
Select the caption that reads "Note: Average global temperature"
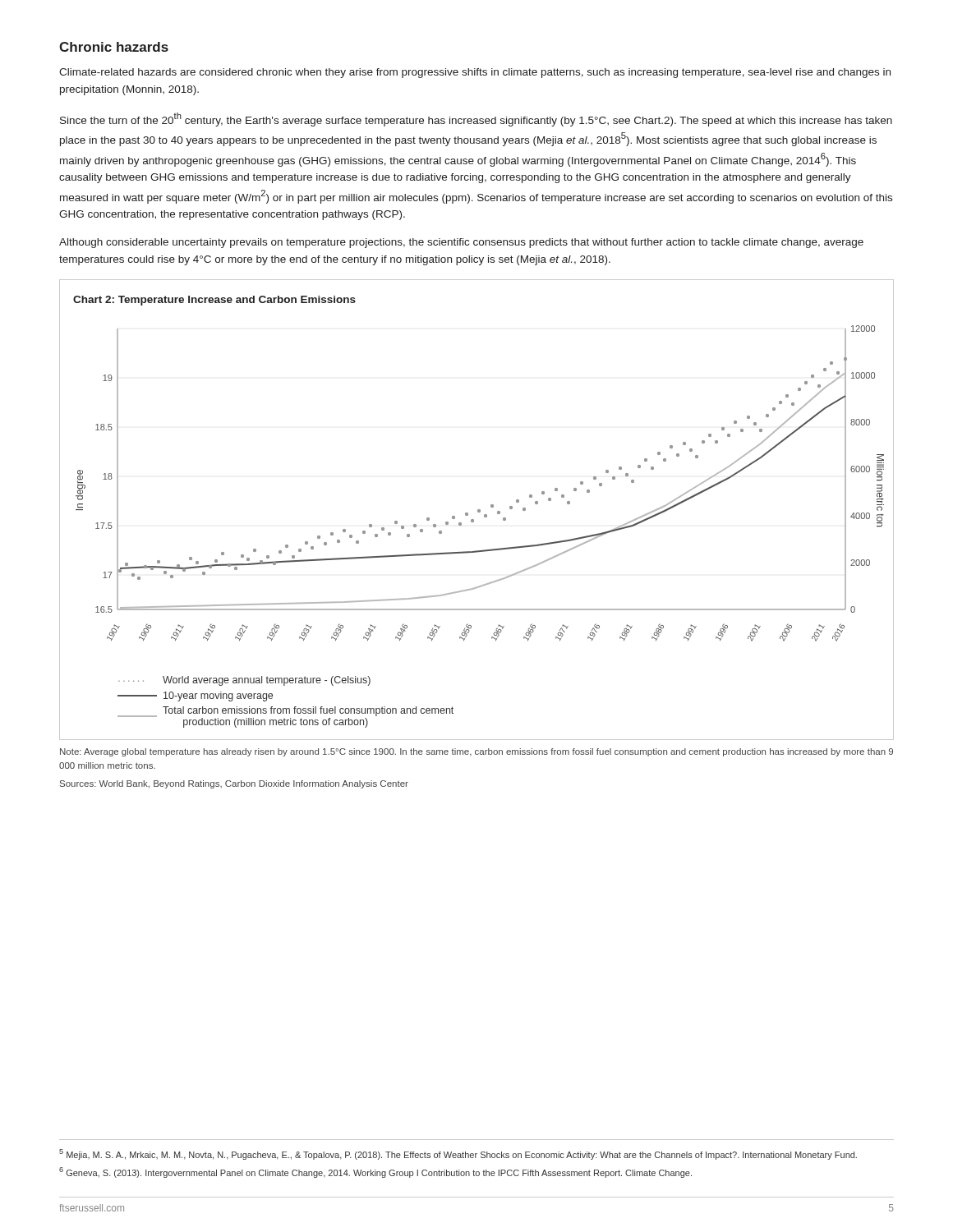476,759
